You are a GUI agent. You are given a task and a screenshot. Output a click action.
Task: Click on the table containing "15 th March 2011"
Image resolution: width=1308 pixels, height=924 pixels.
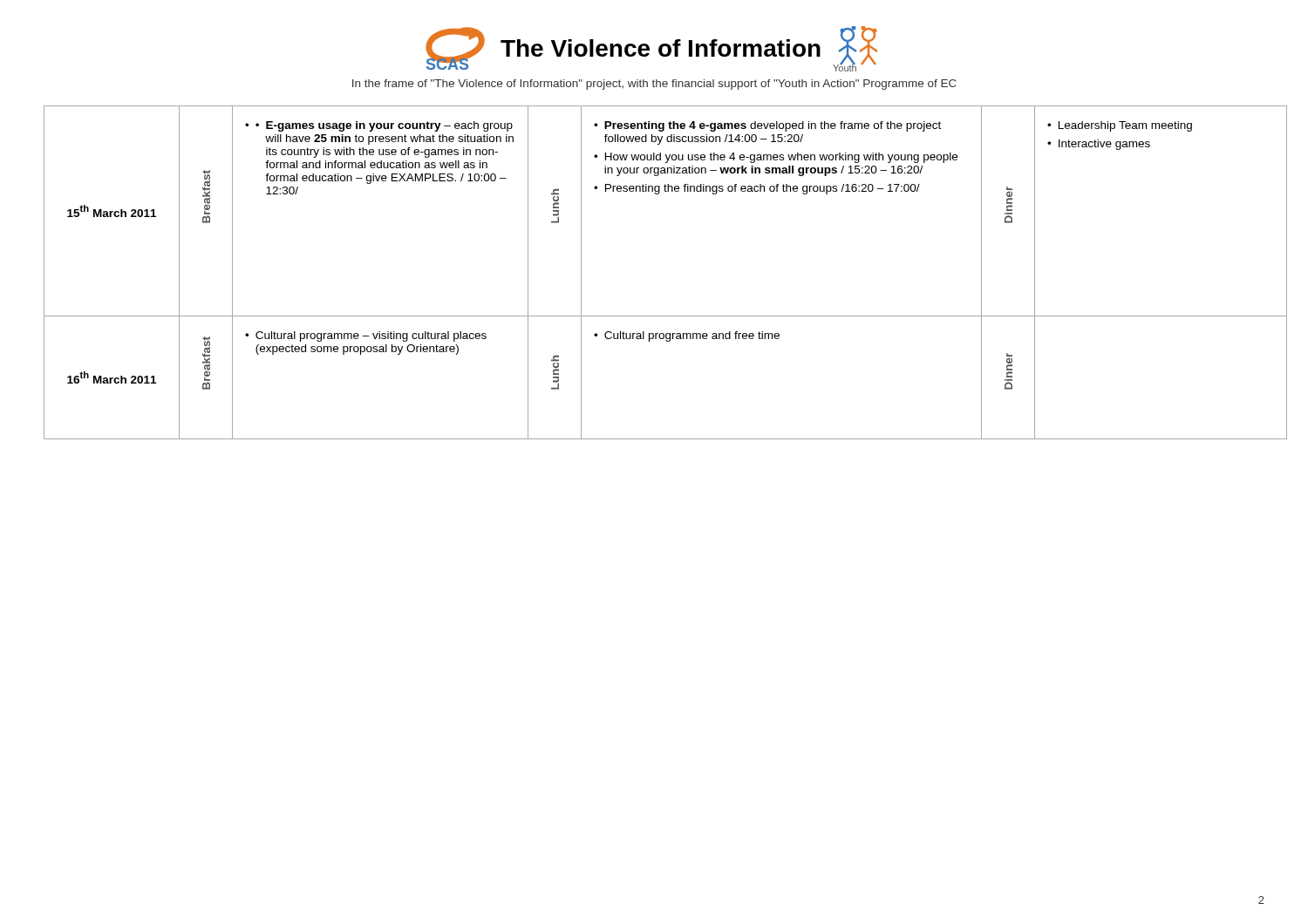[x=654, y=272]
